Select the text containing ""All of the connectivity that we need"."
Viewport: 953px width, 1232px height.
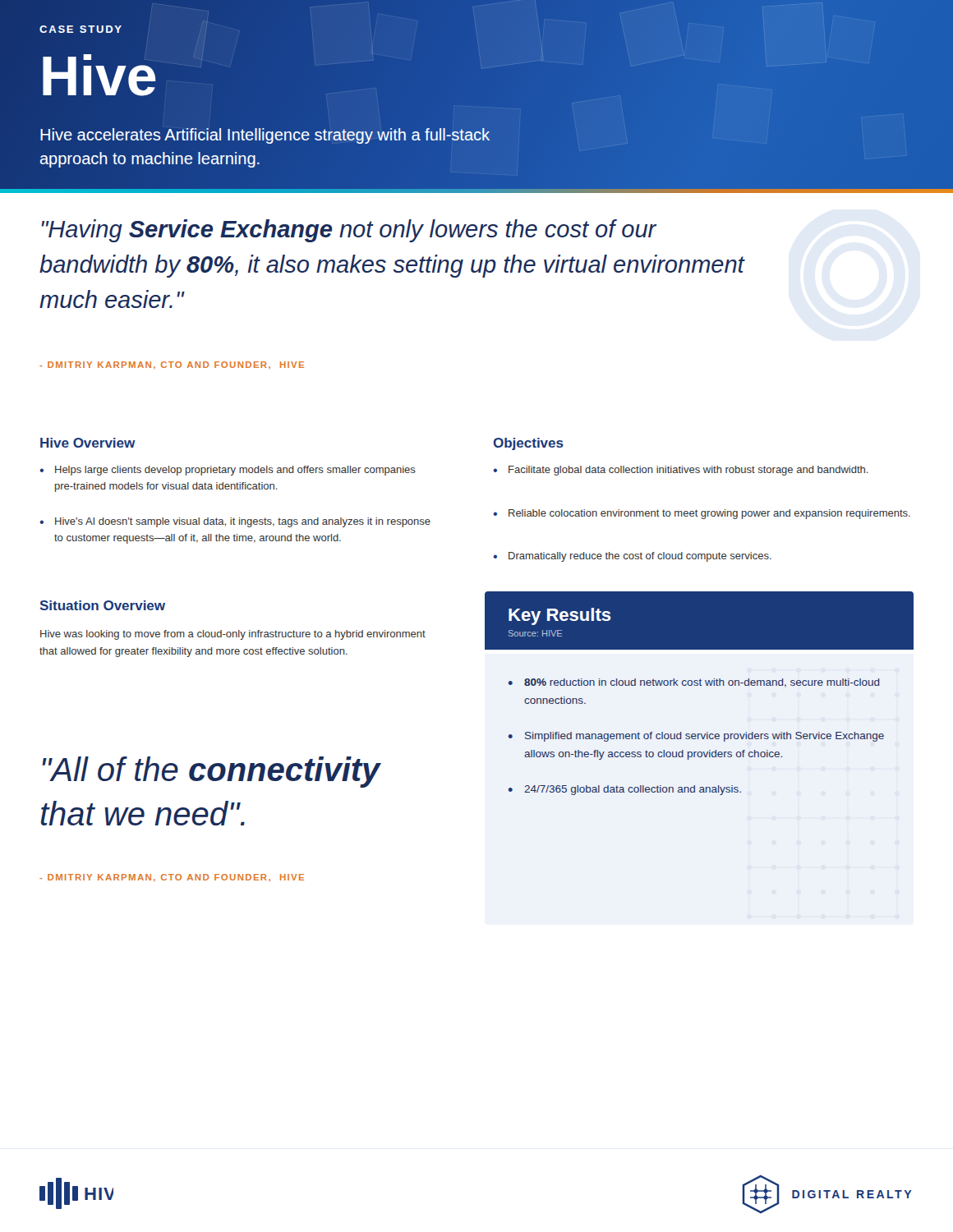[x=237, y=792]
